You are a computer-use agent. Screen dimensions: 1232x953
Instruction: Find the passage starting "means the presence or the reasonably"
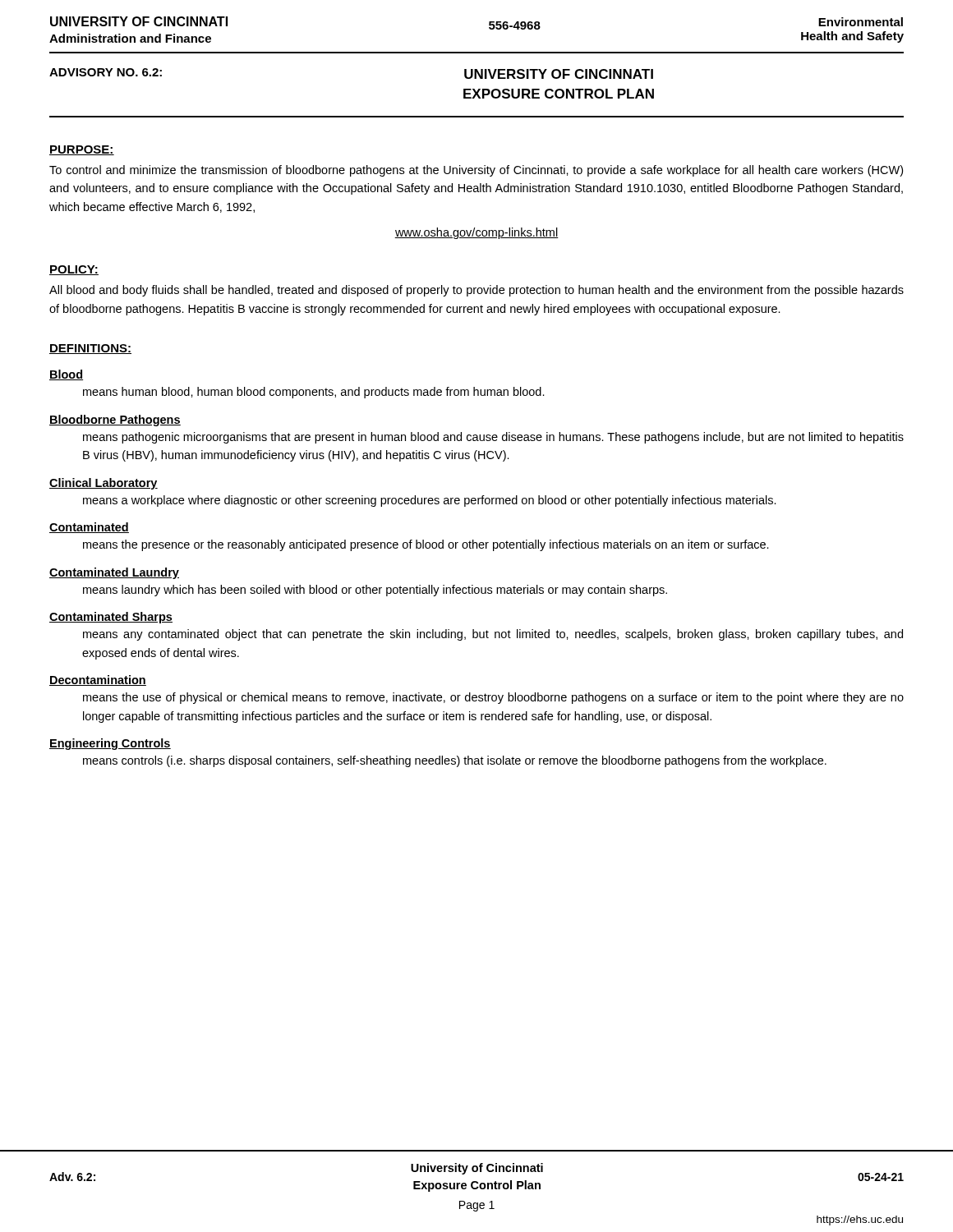426,545
